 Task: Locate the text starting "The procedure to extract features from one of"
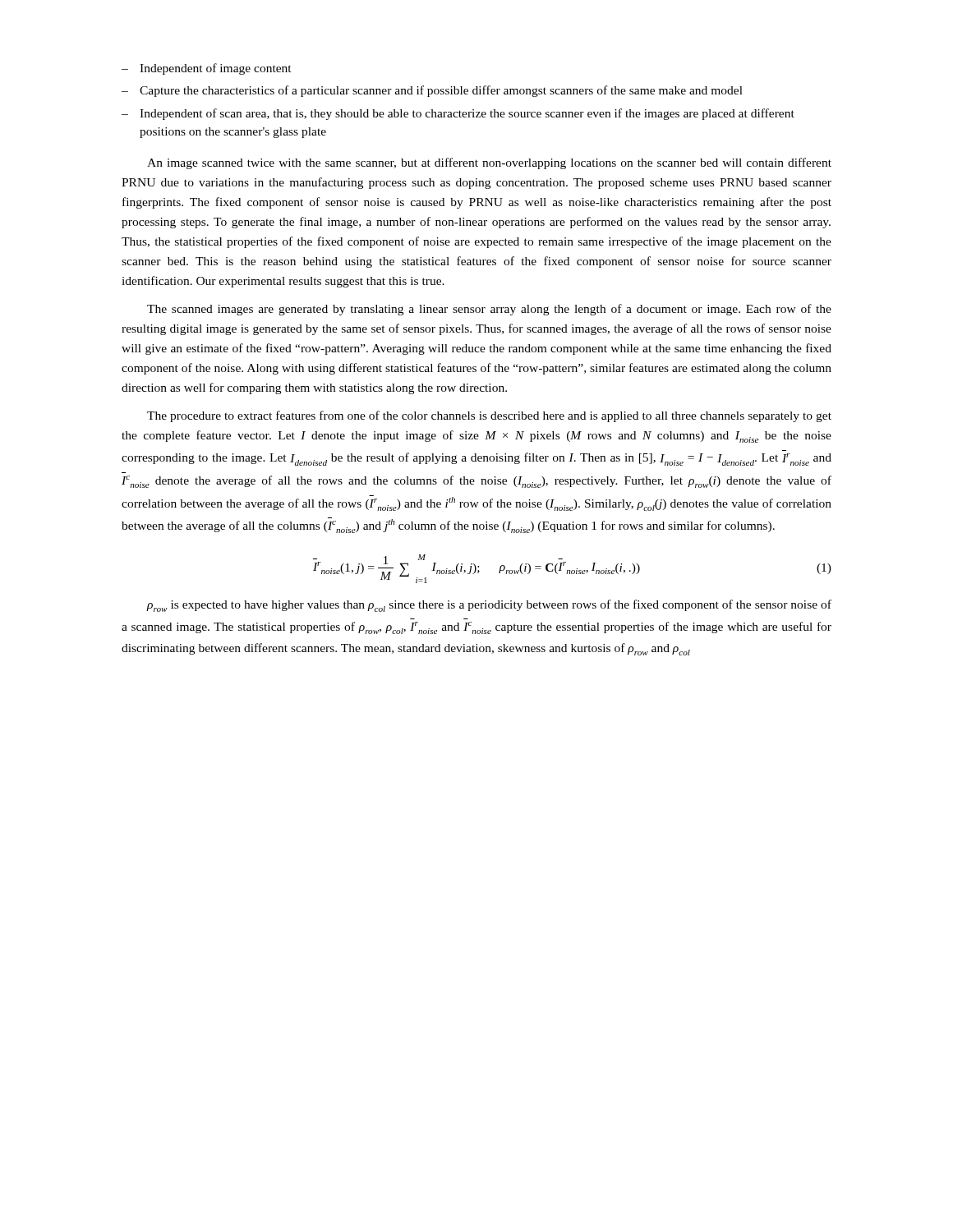[x=476, y=472]
